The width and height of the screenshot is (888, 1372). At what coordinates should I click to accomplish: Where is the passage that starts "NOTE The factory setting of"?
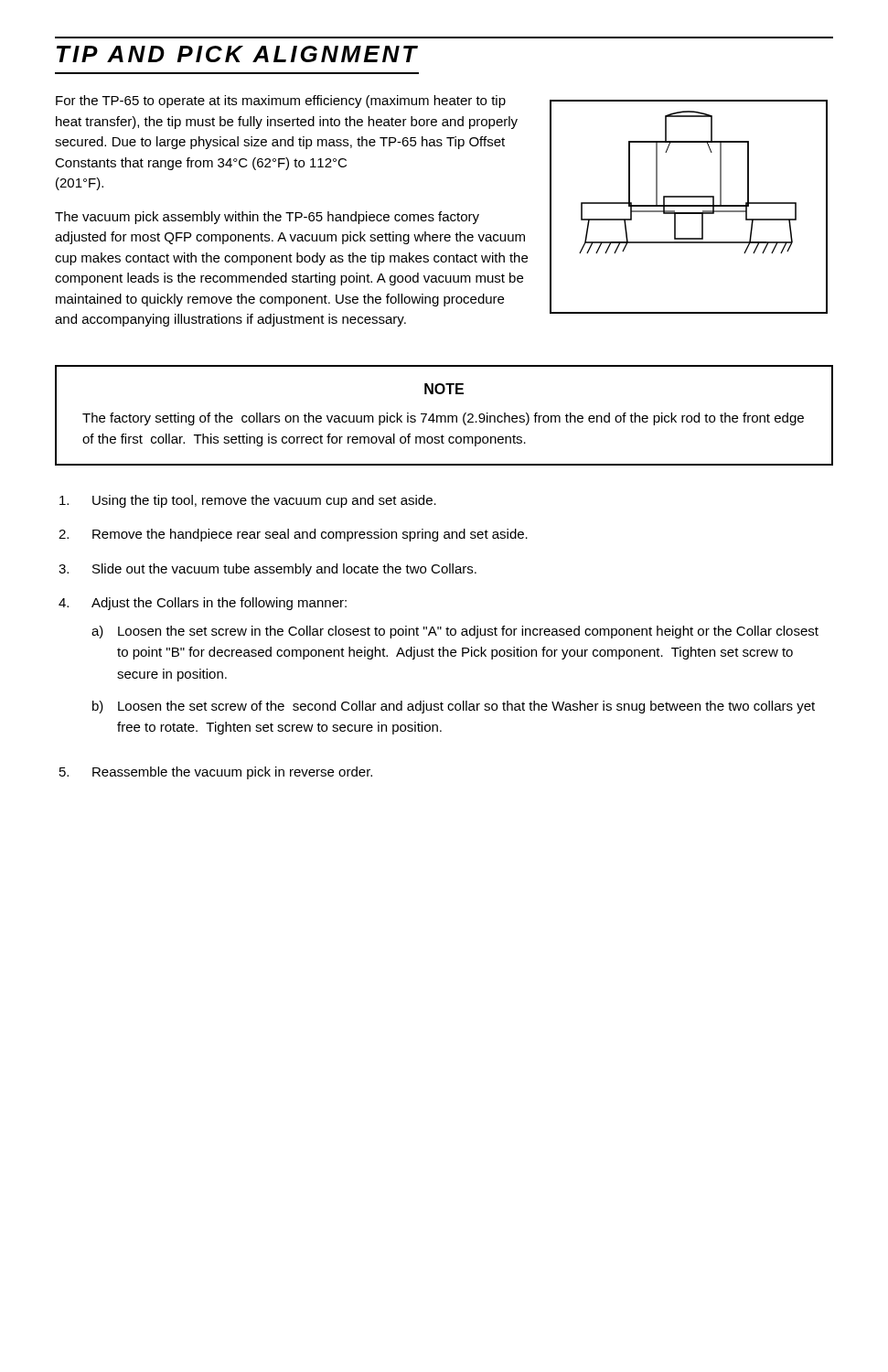click(444, 415)
